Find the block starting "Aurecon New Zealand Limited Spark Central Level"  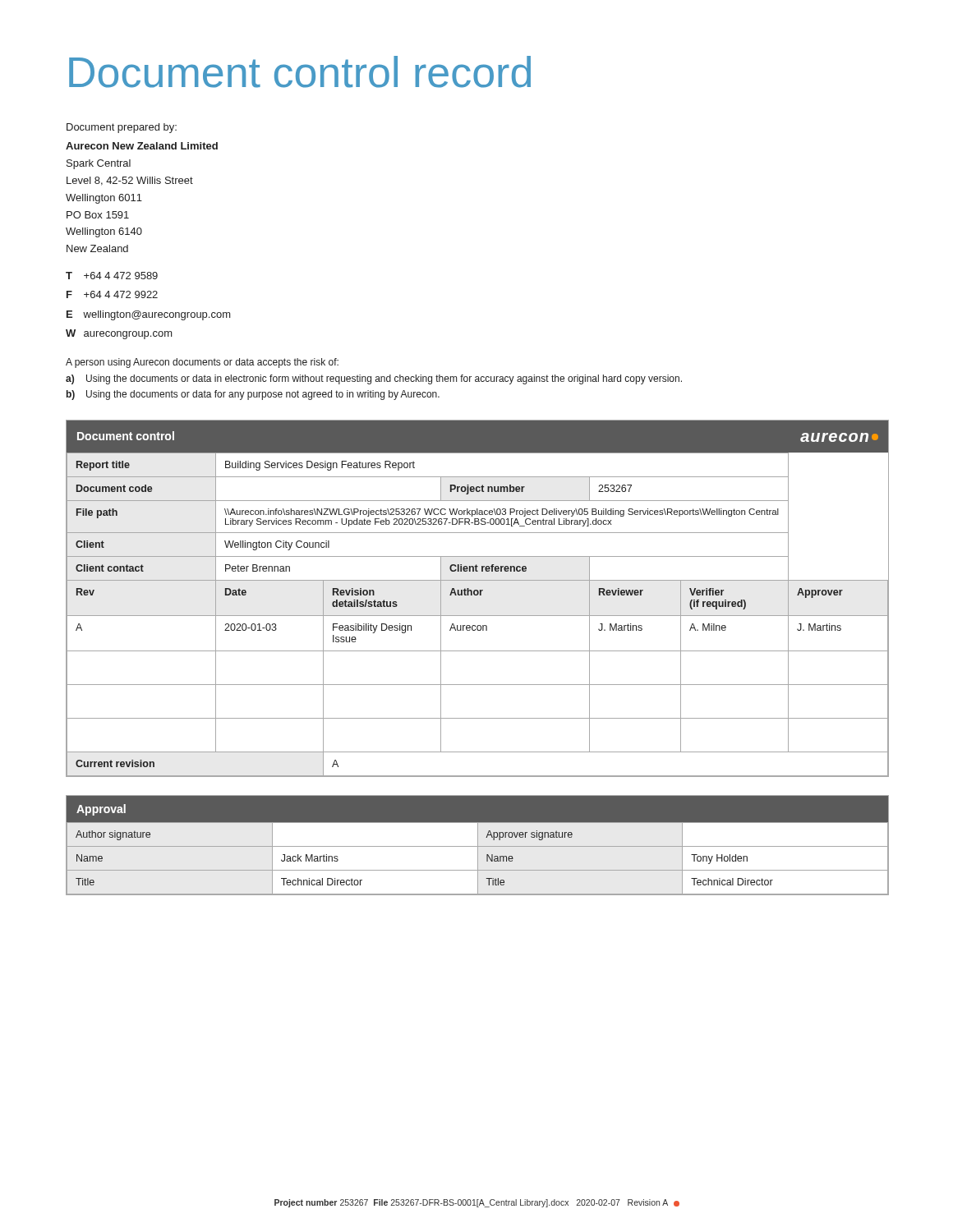coord(142,146)
